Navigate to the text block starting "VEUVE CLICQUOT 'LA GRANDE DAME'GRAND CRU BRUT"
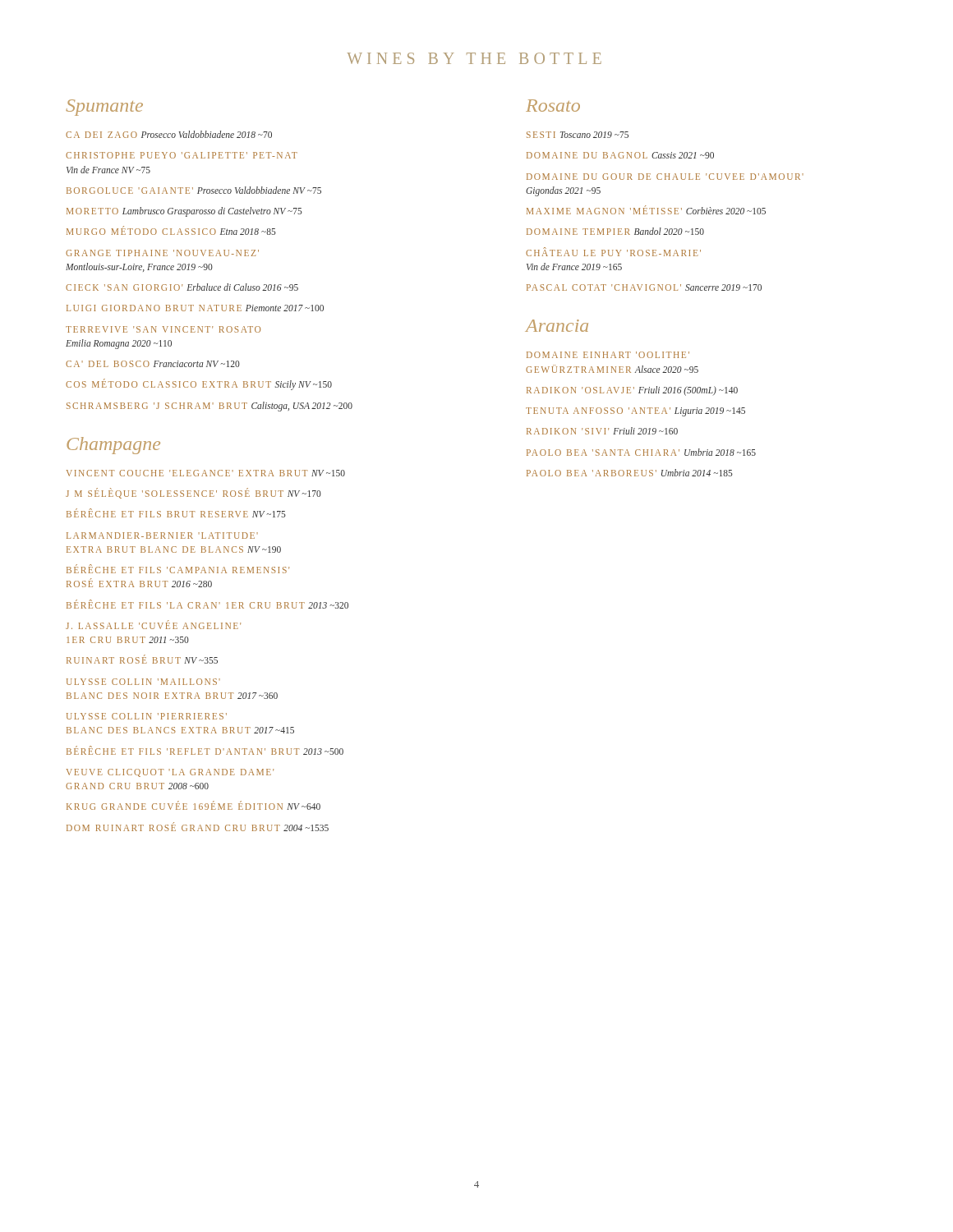 point(171,779)
